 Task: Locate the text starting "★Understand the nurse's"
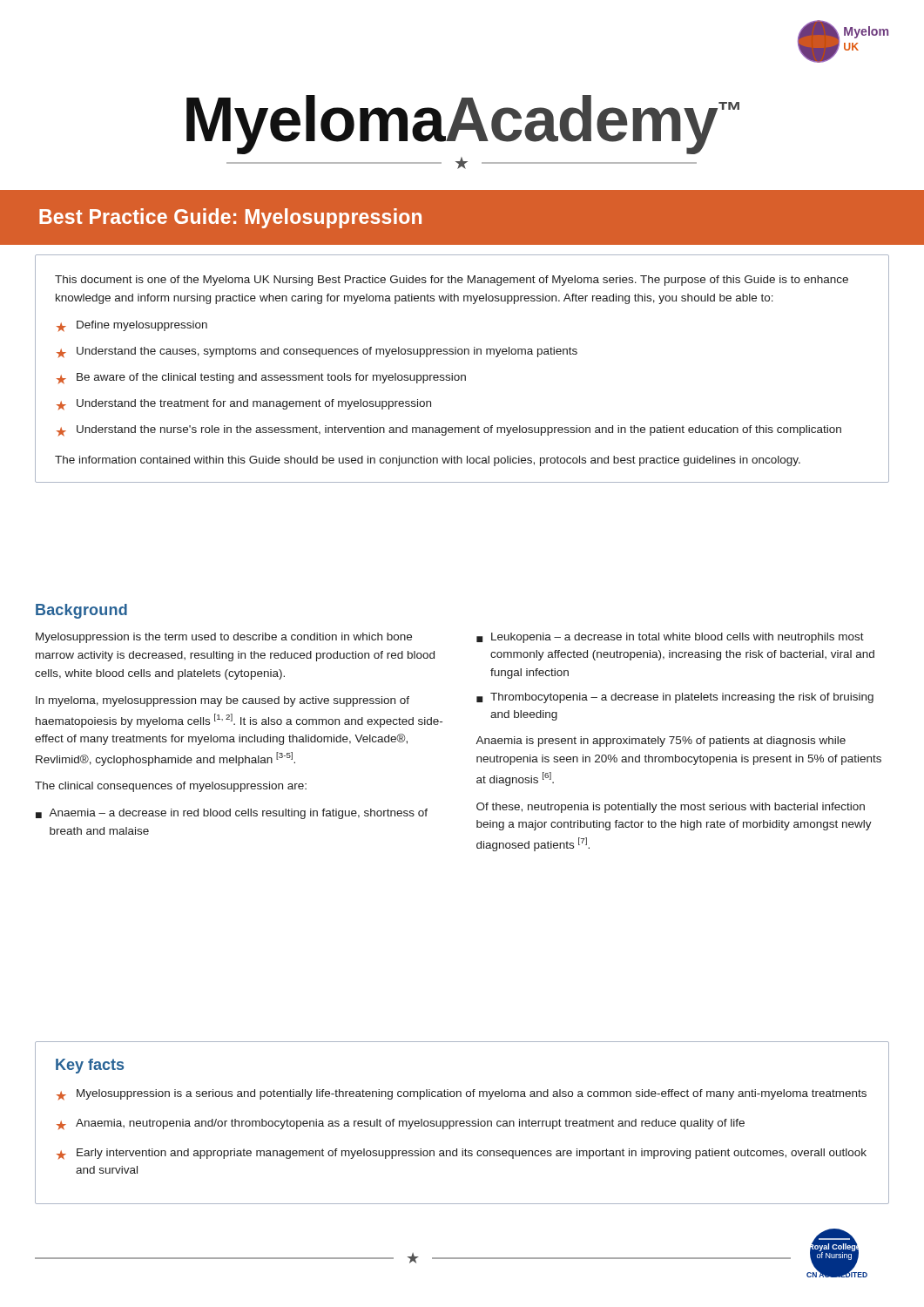(x=448, y=432)
